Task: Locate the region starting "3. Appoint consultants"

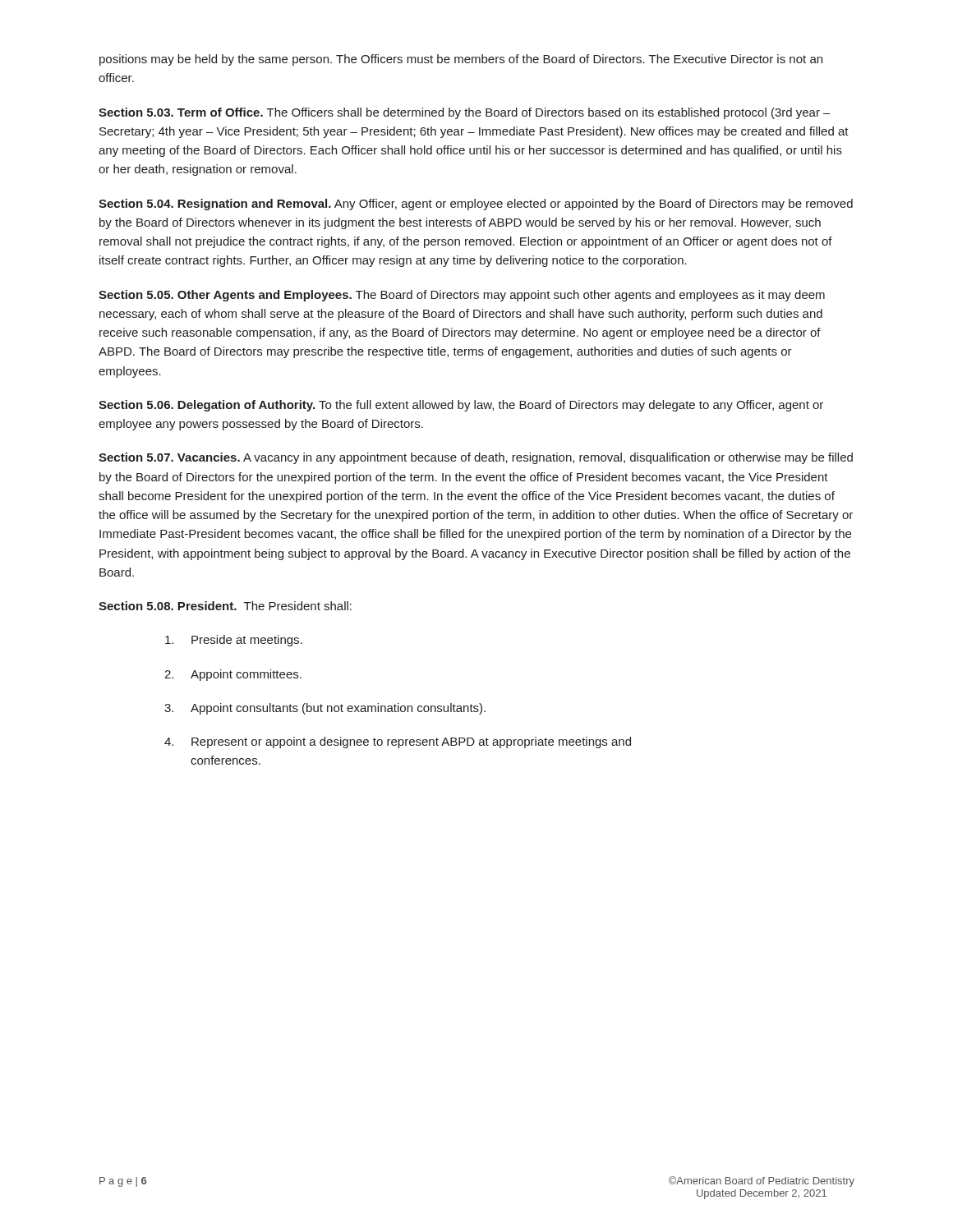Action: point(325,707)
